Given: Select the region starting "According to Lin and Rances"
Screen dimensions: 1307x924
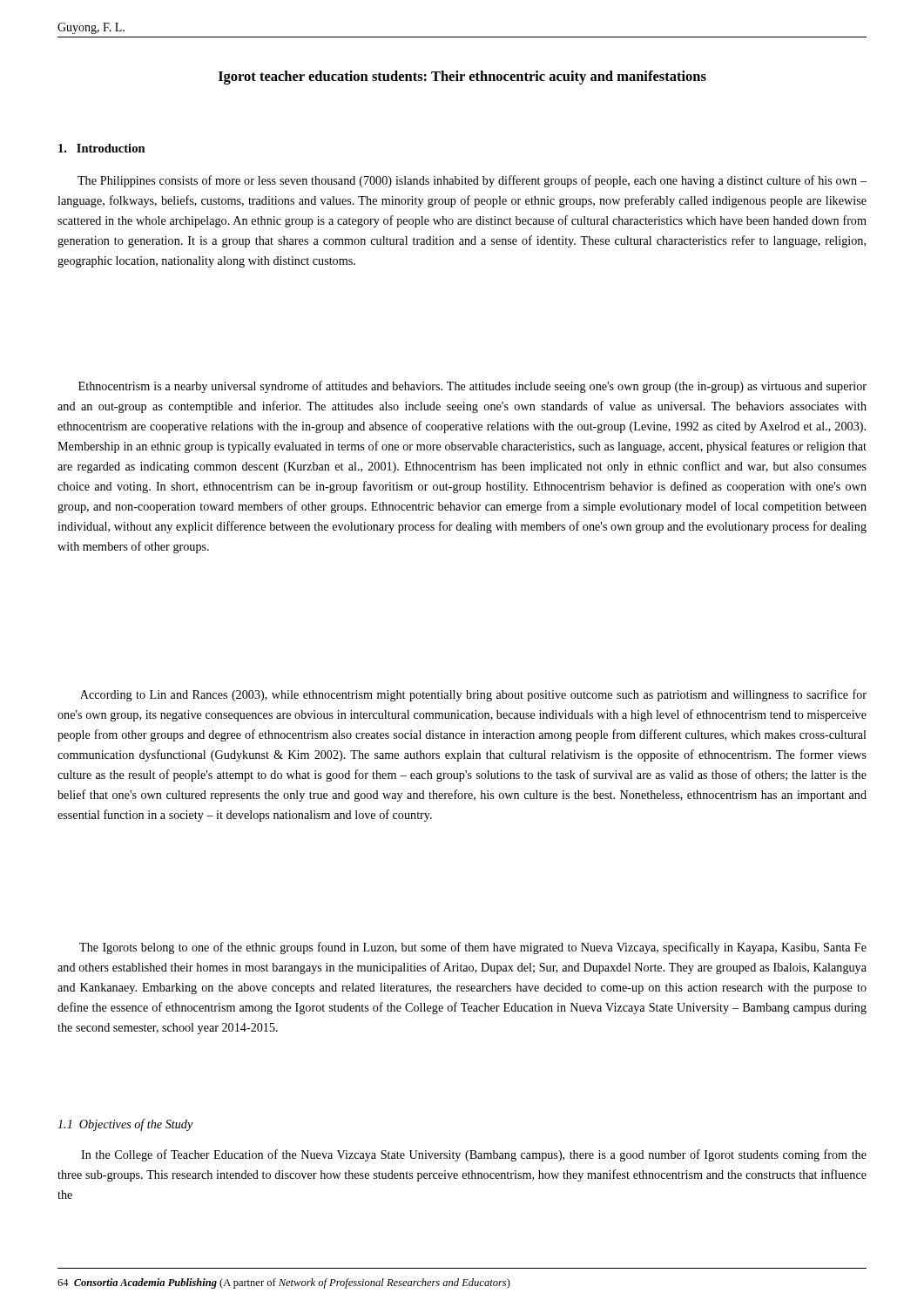Looking at the screenshot, I should [x=462, y=755].
